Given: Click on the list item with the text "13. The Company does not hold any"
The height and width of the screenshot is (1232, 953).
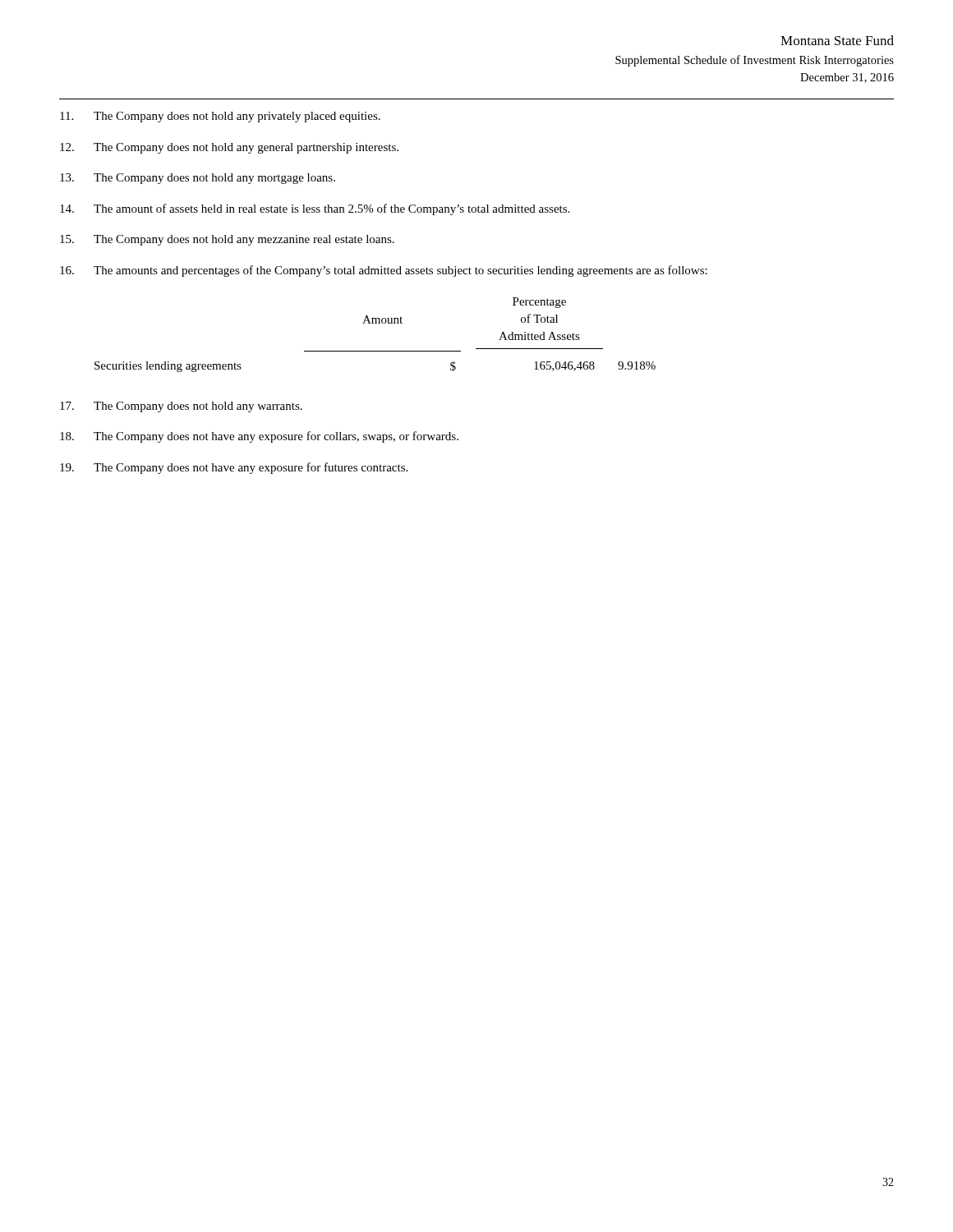Looking at the screenshot, I should [x=198, y=179].
